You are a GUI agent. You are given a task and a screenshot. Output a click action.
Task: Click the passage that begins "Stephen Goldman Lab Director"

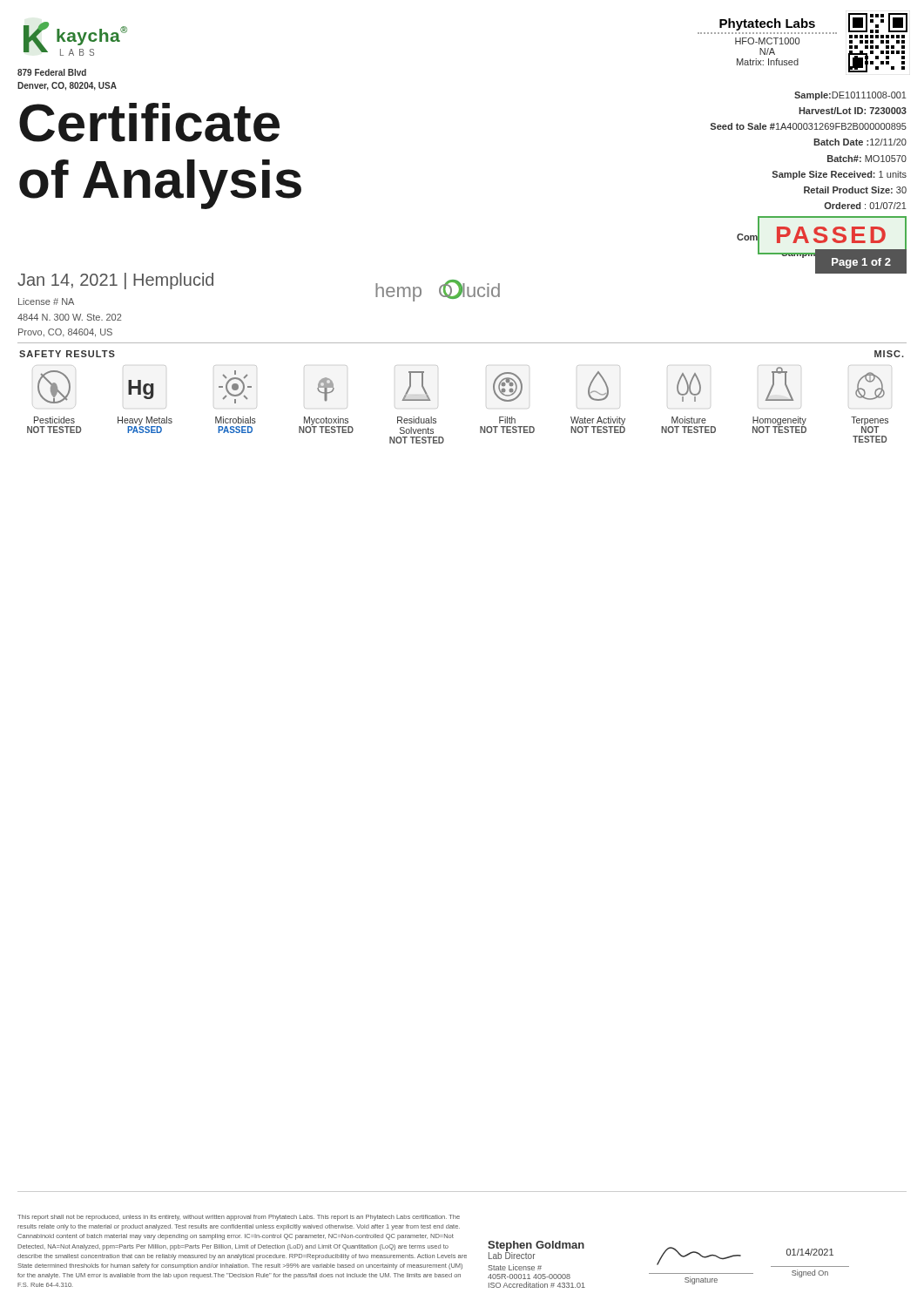[562, 1264]
